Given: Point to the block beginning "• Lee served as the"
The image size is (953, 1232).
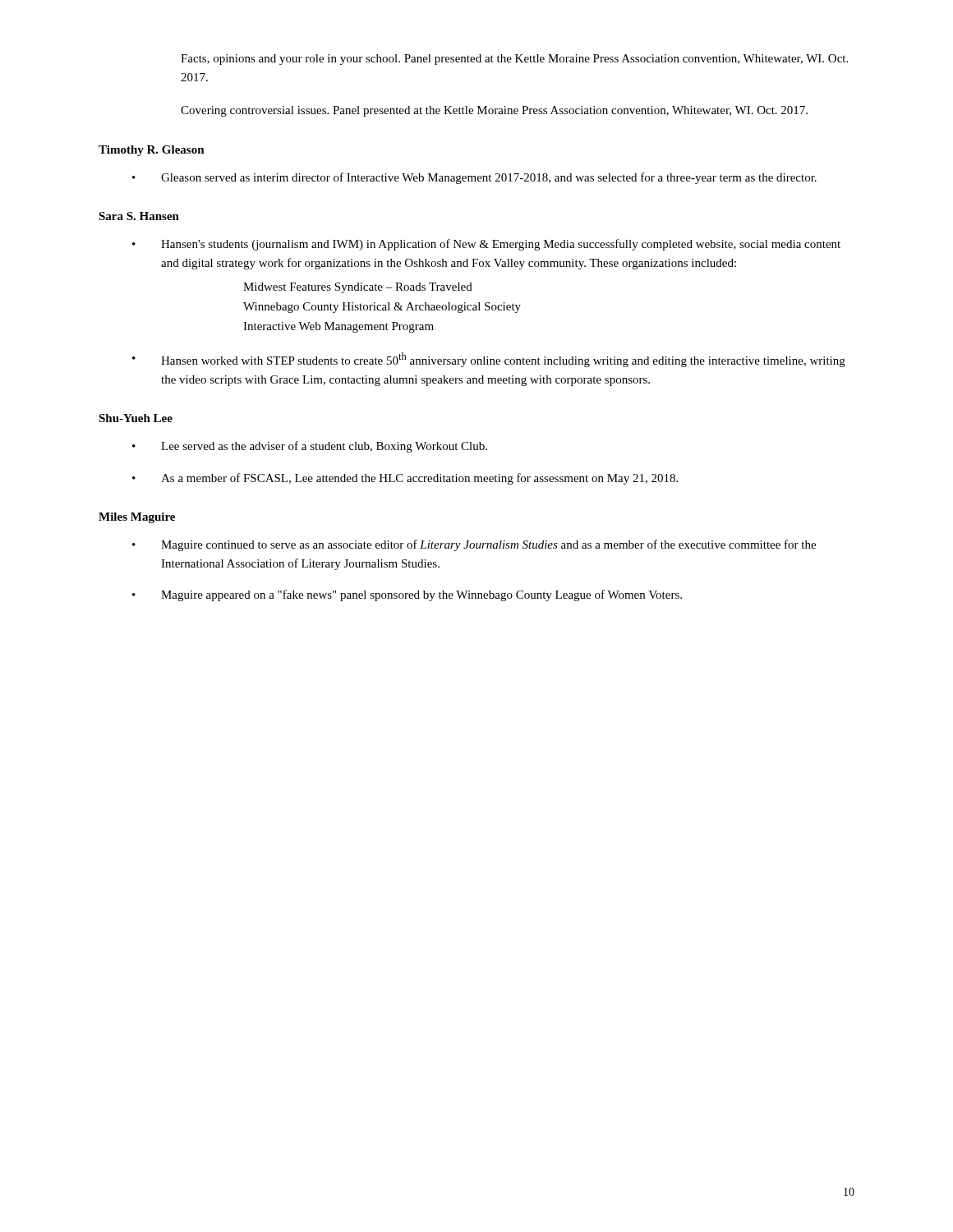Looking at the screenshot, I should (493, 446).
